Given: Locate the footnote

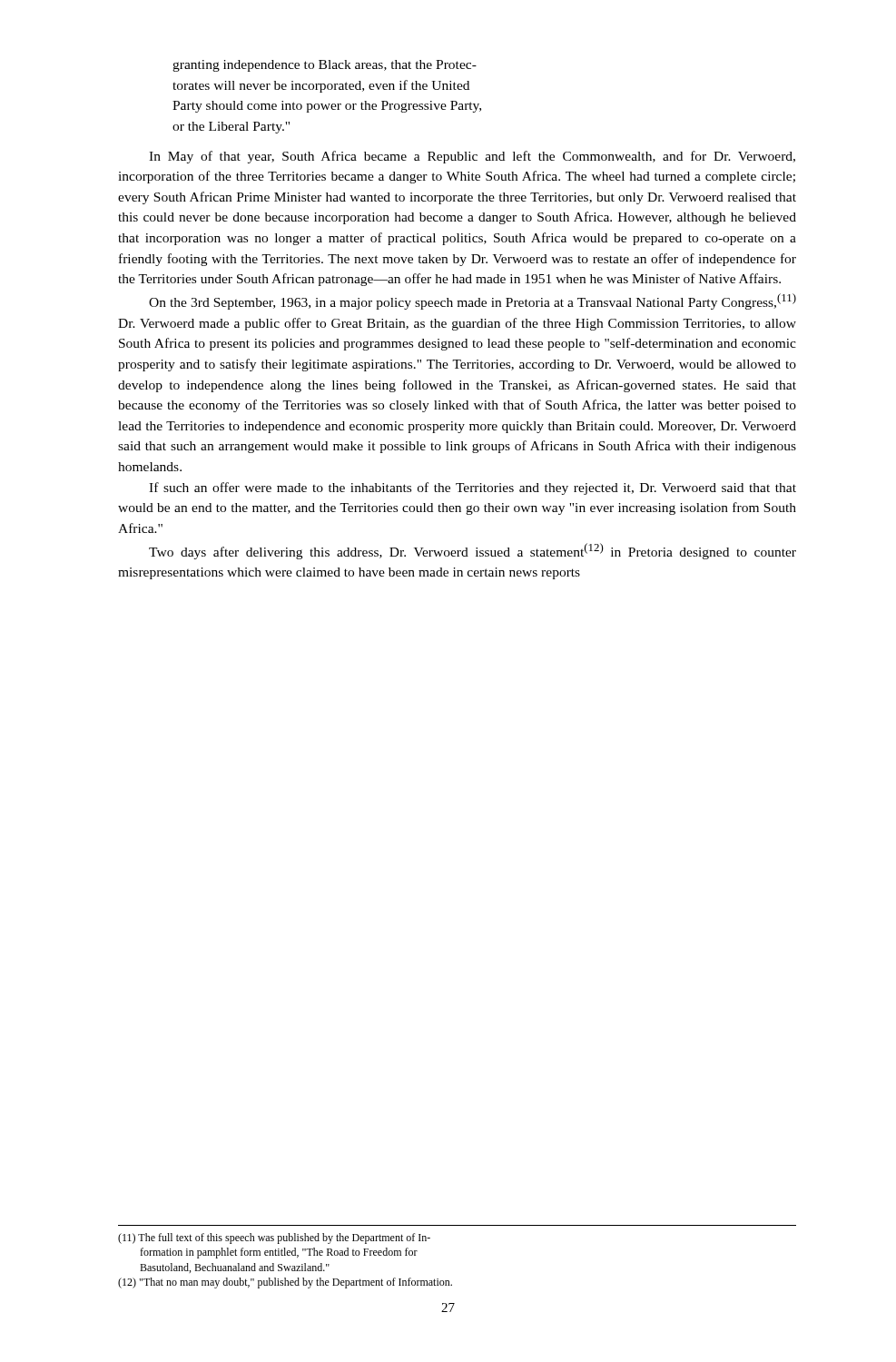Looking at the screenshot, I should (x=457, y=1260).
